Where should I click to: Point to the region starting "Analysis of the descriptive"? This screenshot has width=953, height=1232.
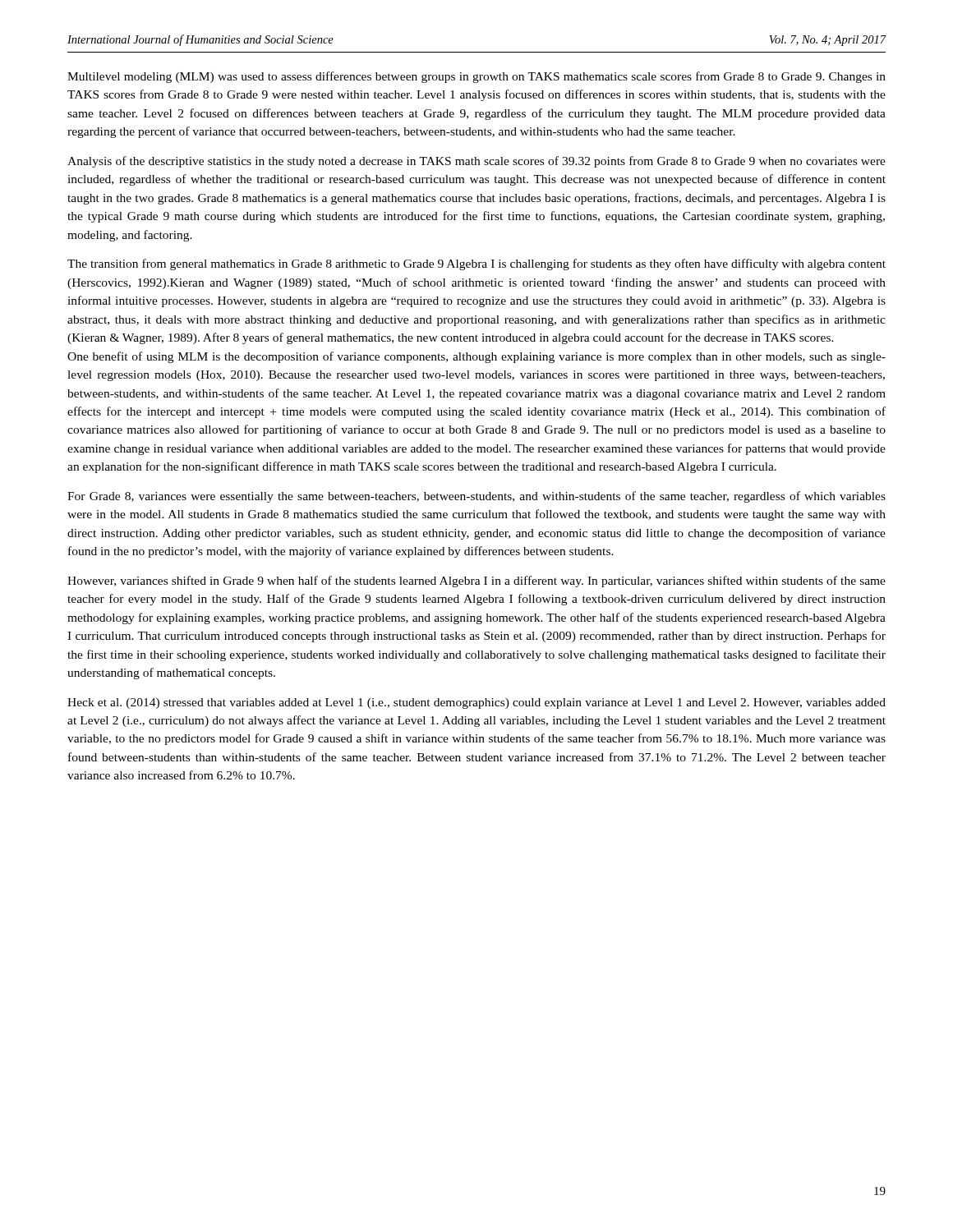point(476,197)
